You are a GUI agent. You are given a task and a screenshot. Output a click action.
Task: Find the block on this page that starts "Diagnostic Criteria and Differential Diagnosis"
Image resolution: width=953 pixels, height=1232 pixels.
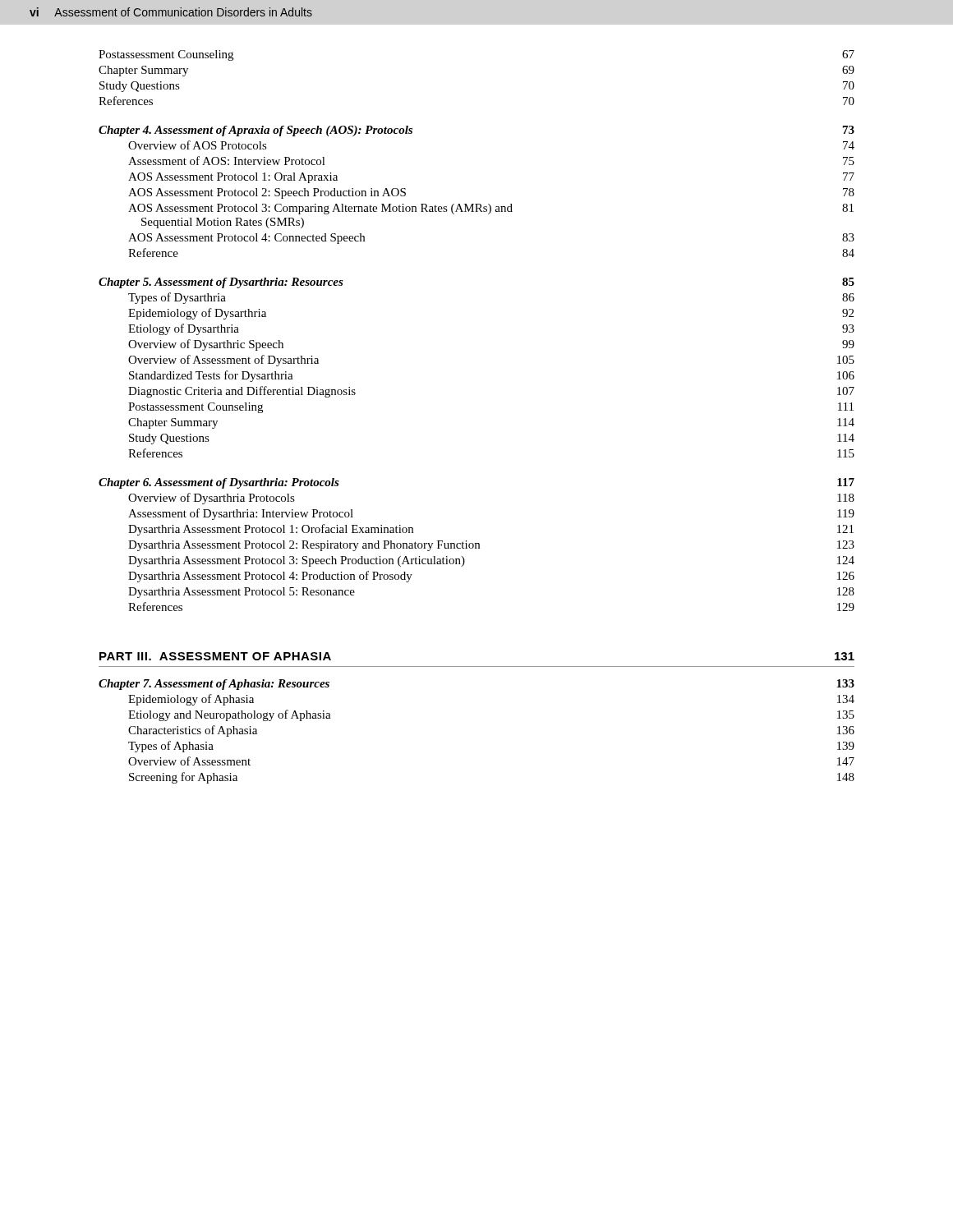click(241, 391)
